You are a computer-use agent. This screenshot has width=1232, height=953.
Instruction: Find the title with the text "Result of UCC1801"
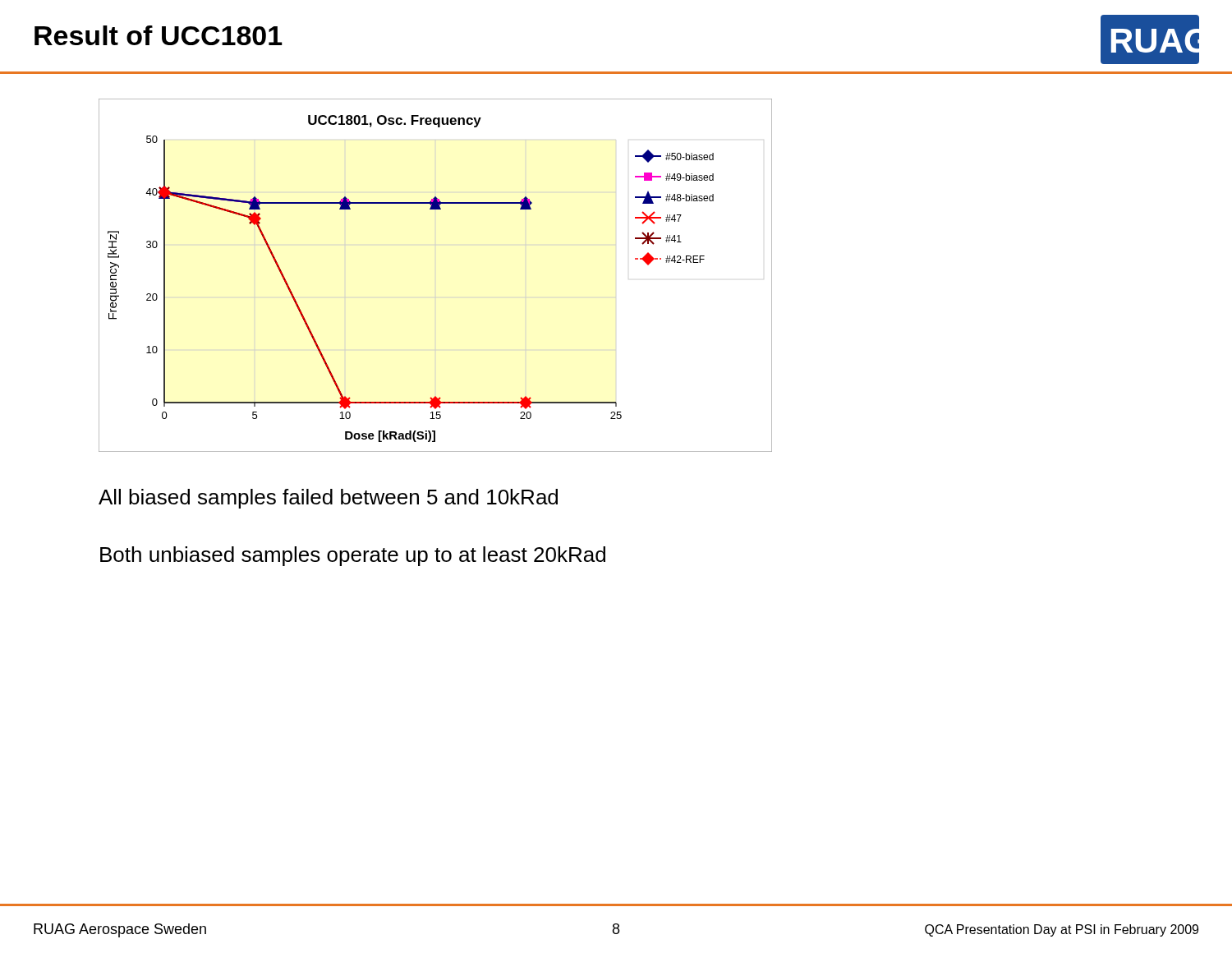tap(158, 35)
